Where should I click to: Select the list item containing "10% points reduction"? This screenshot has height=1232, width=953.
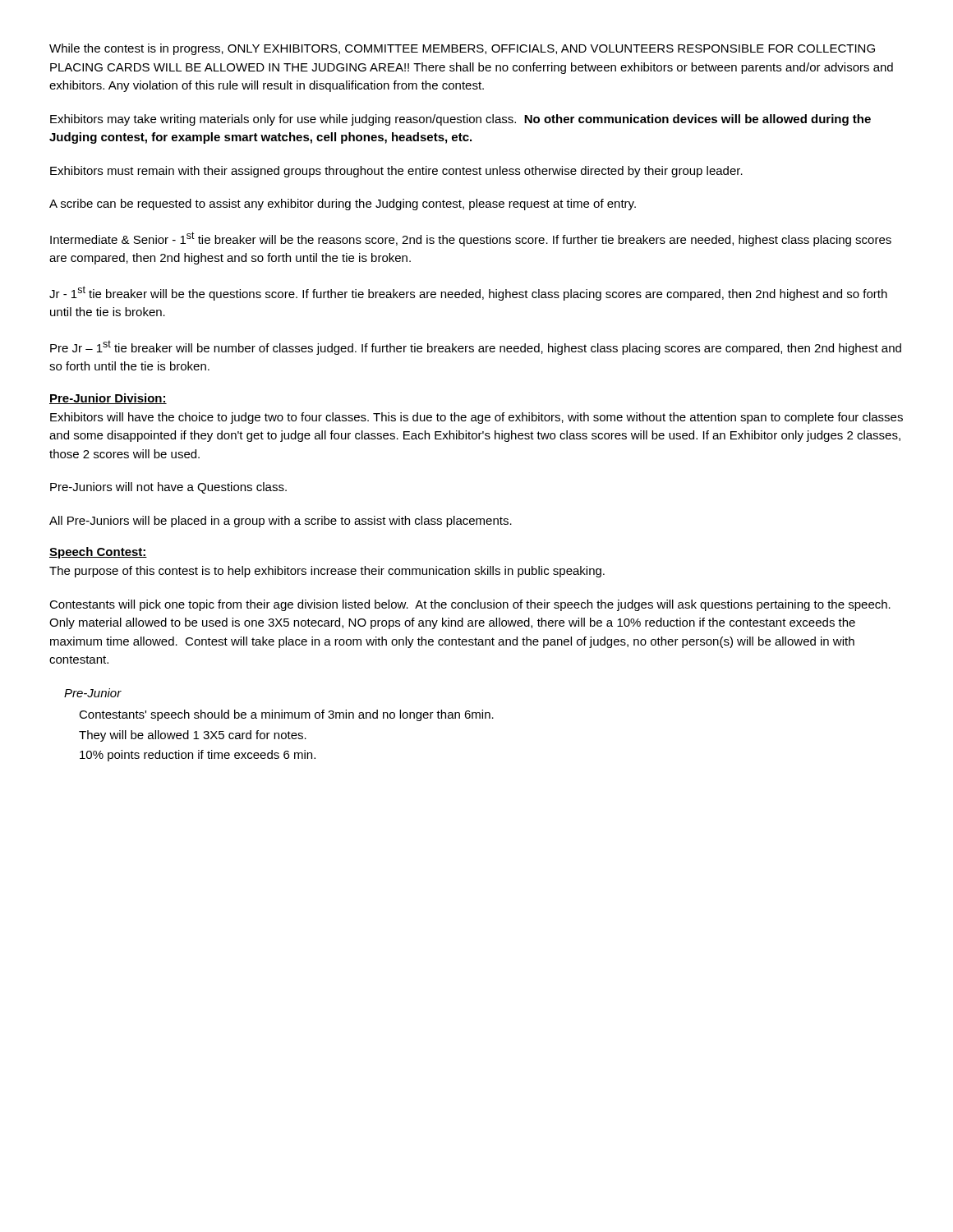pyautogui.click(x=198, y=754)
